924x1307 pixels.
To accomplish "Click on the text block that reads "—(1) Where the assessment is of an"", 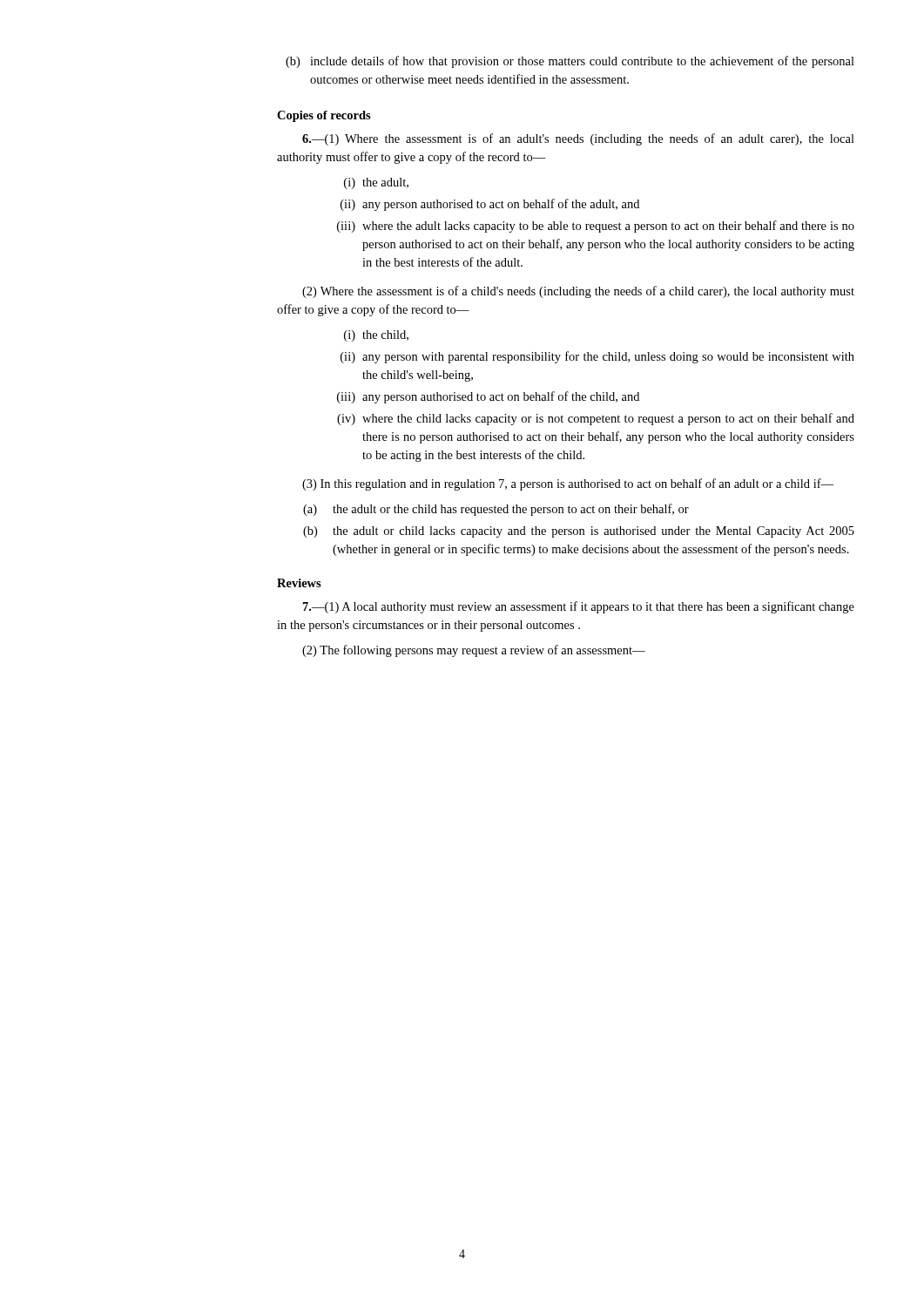I will coord(566,148).
